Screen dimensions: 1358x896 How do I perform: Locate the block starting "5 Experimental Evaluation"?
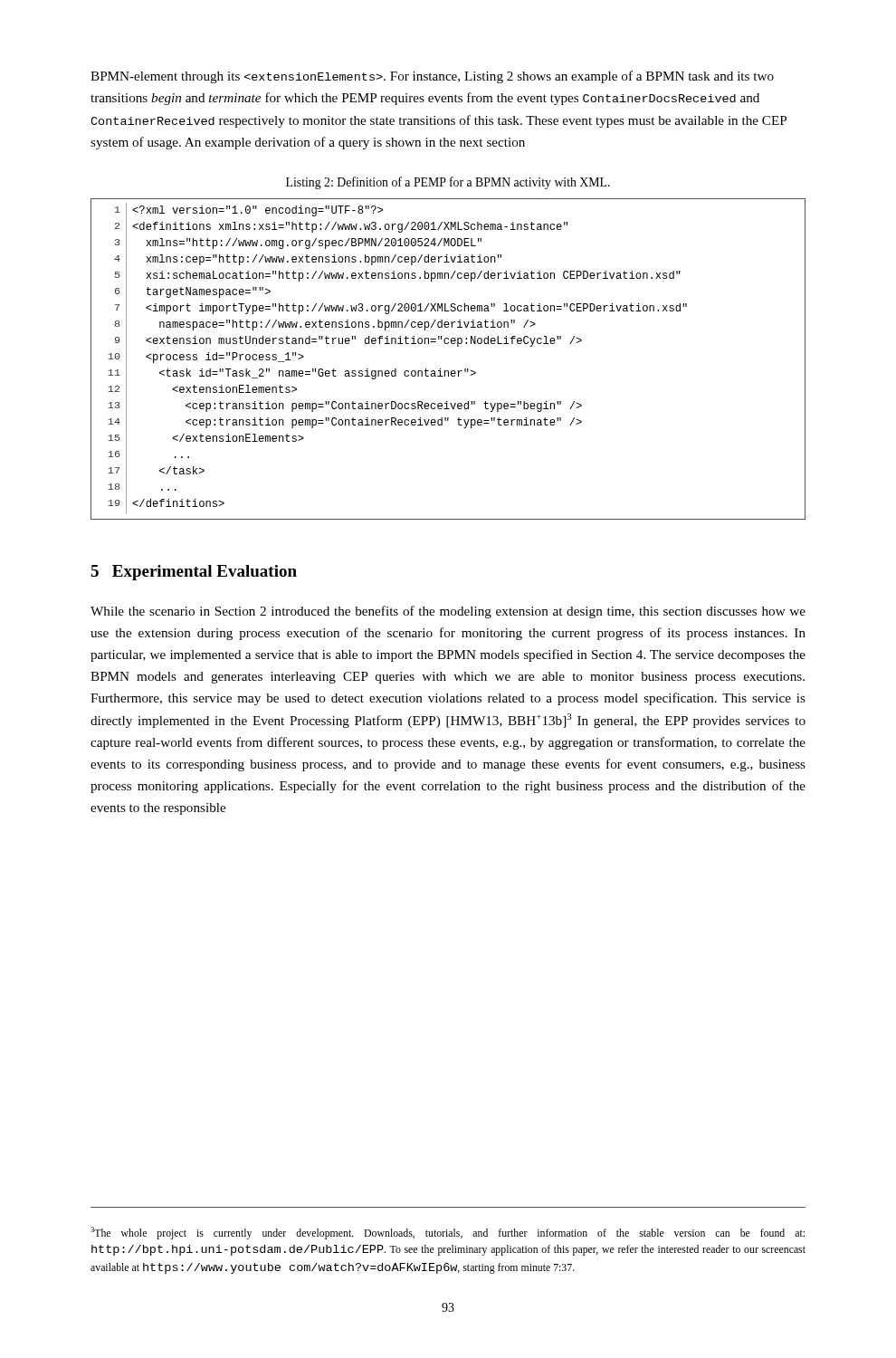[x=194, y=570]
